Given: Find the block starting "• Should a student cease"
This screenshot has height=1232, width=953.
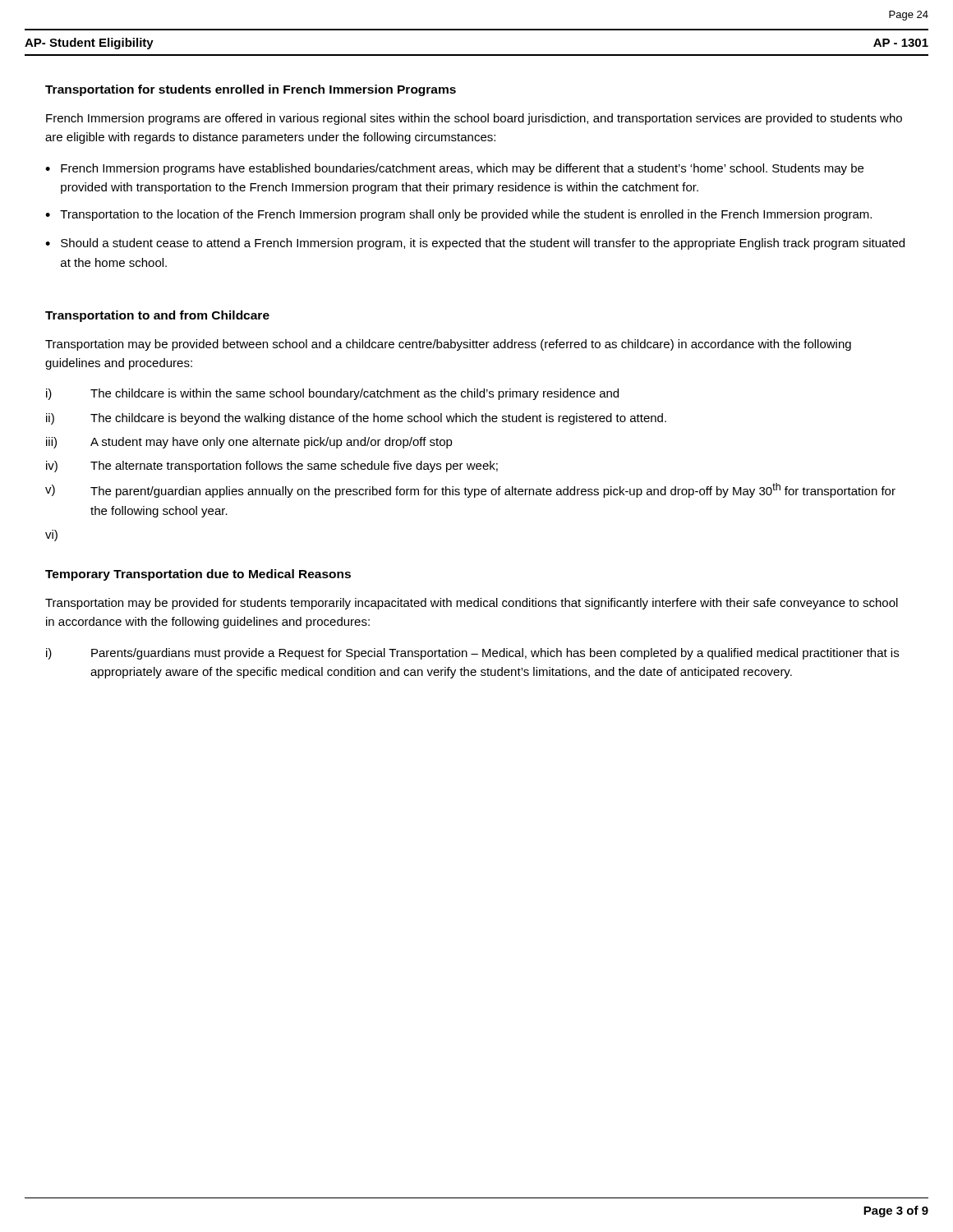Looking at the screenshot, I should pyautogui.click(x=476, y=253).
